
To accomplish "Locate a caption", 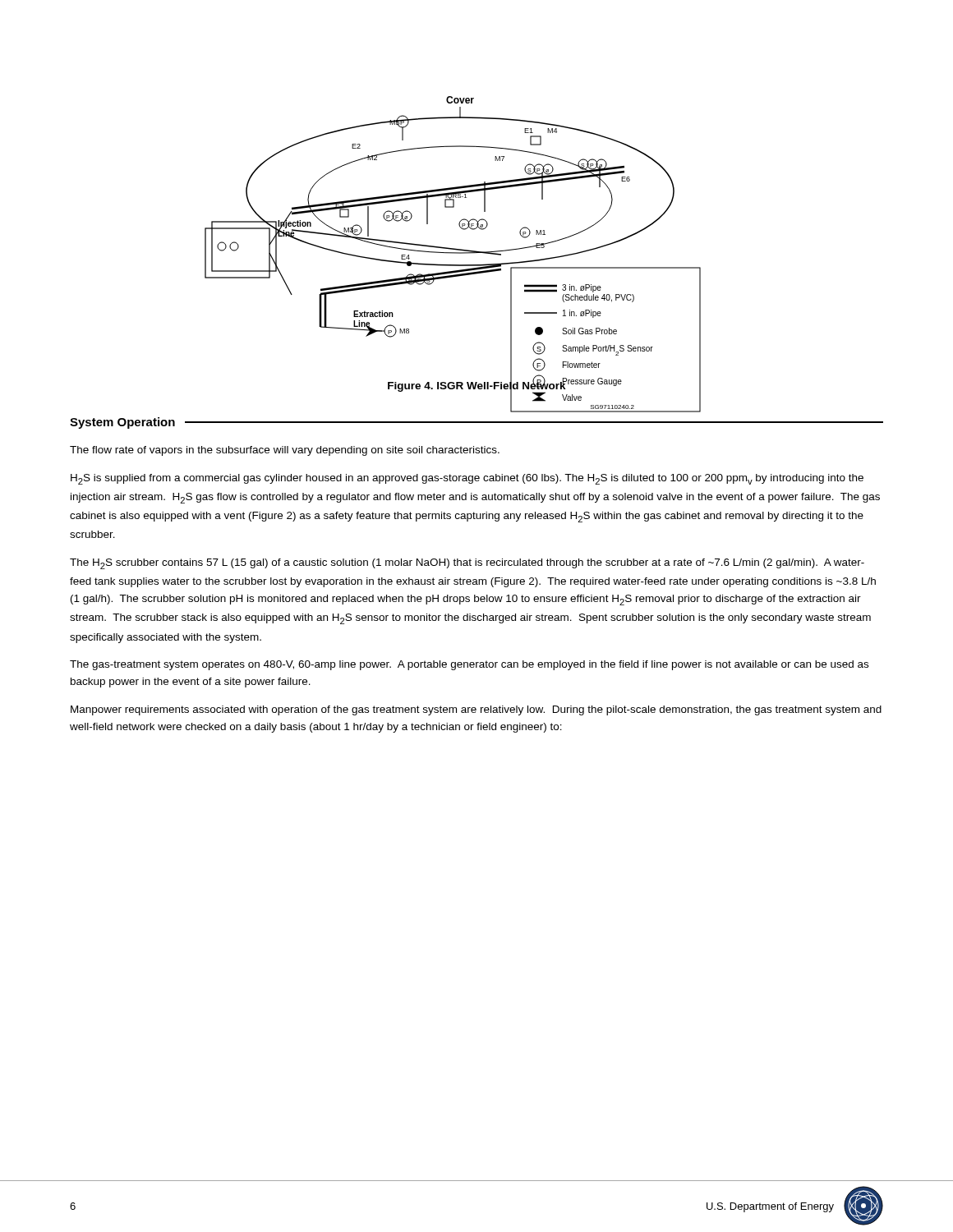I will [x=476, y=386].
